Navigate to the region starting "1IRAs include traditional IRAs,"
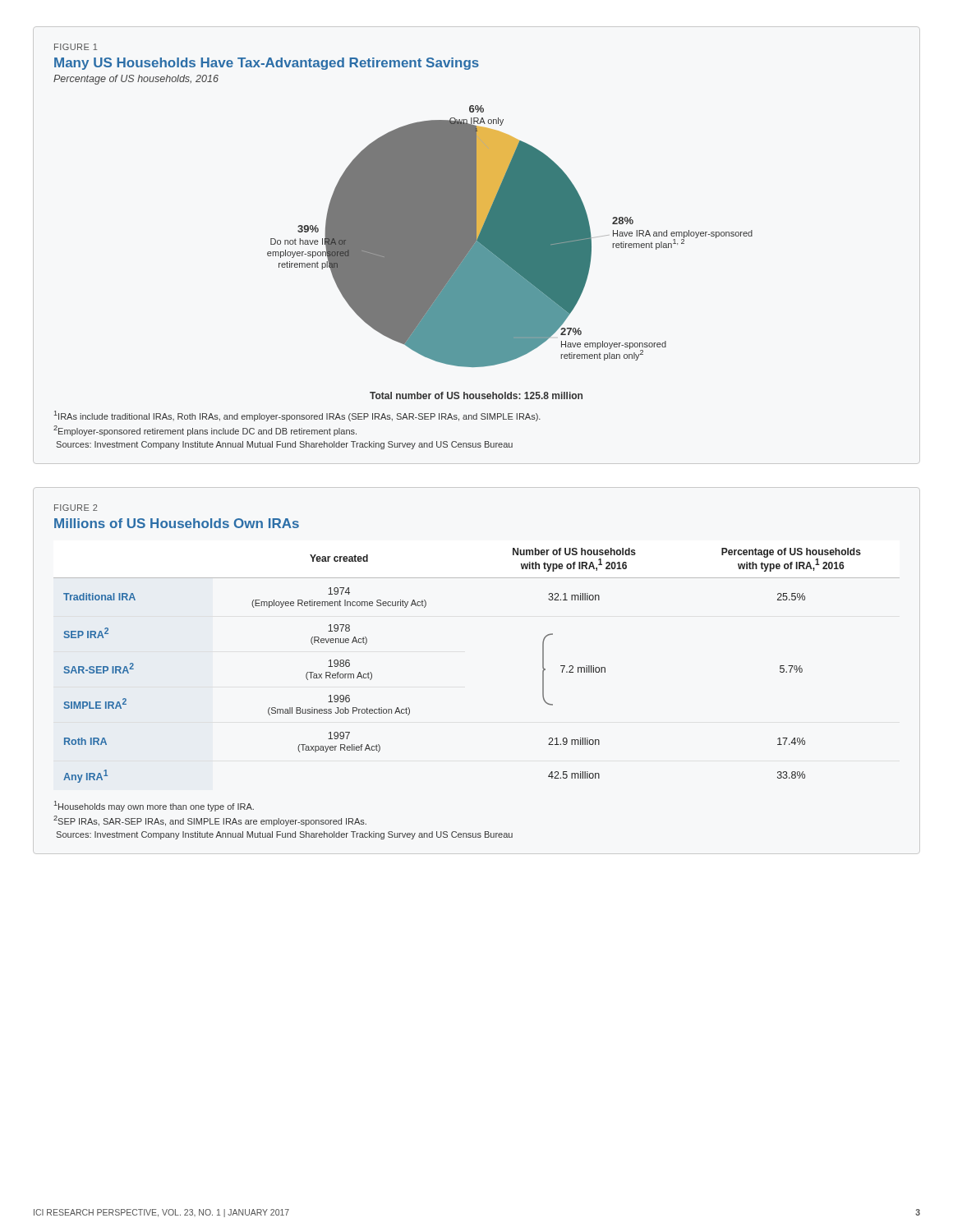The height and width of the screenshot is (1232, 953). pyautogui.click(x=297, y=429)
